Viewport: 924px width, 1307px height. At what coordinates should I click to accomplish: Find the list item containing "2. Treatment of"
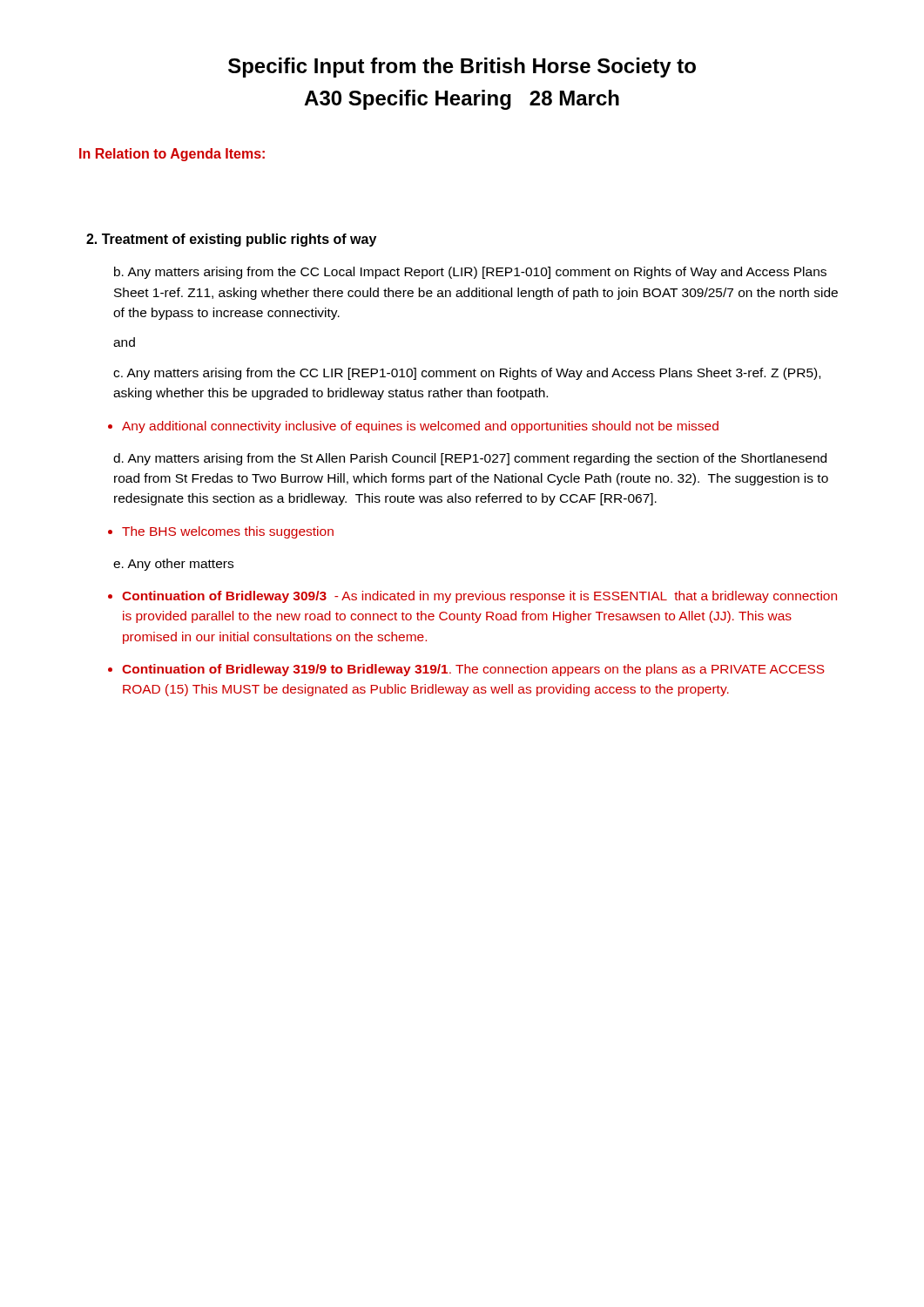(227, 240)
